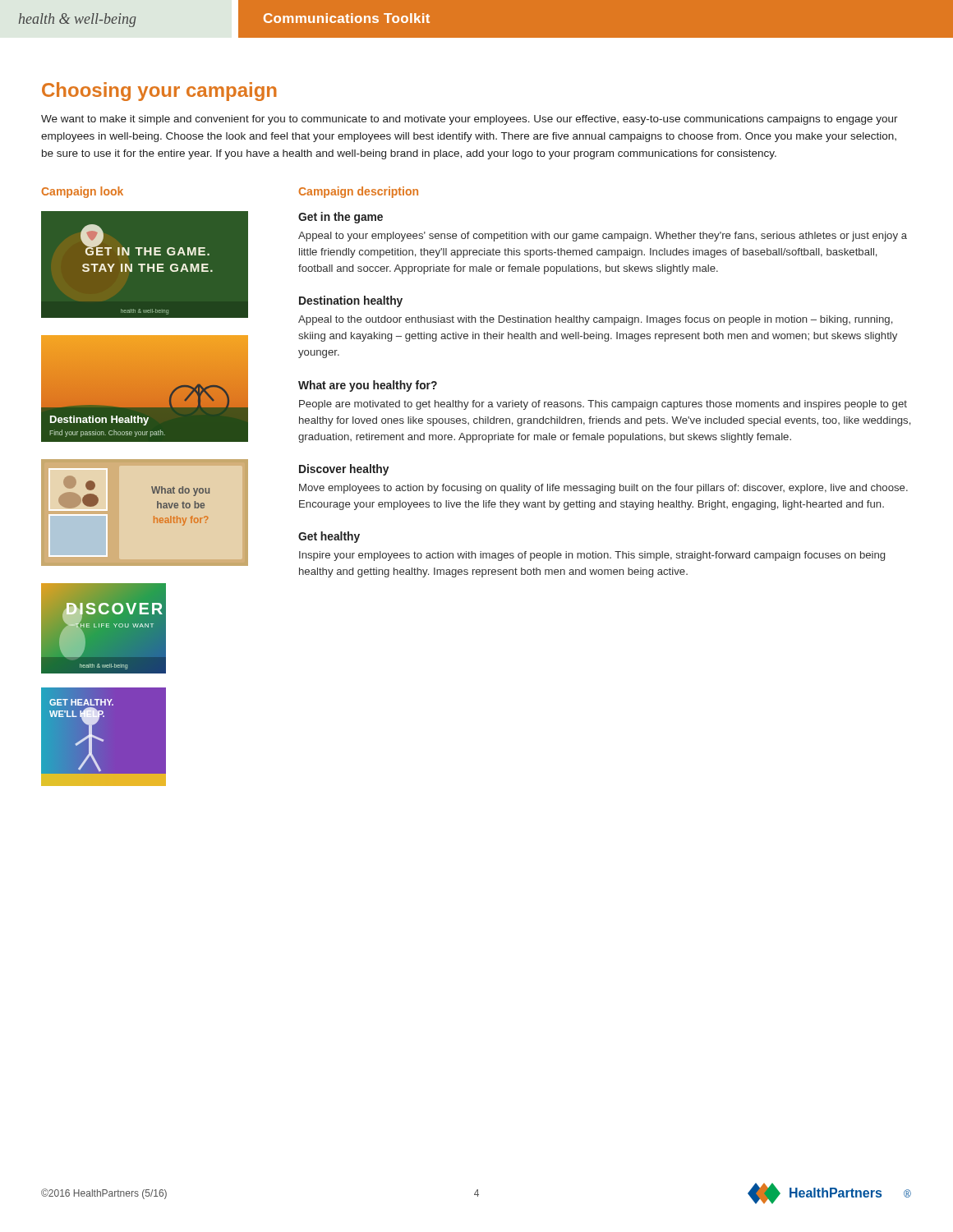Point to the text starting "Campaign description"
The height and width of the screenshot is (1232, 953).
click(359, 192)
